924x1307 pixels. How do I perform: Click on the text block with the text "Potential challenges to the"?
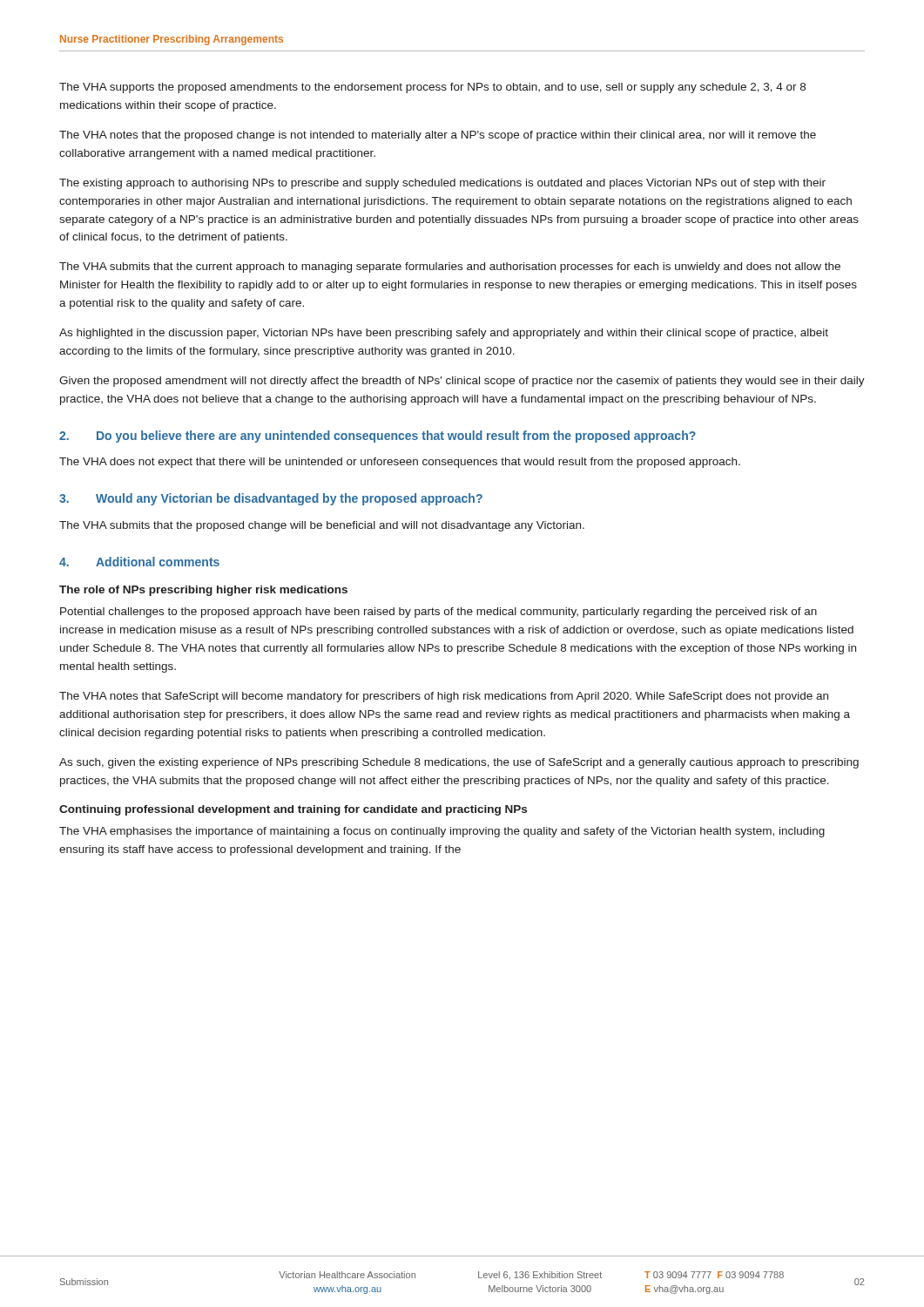point(458,639)
